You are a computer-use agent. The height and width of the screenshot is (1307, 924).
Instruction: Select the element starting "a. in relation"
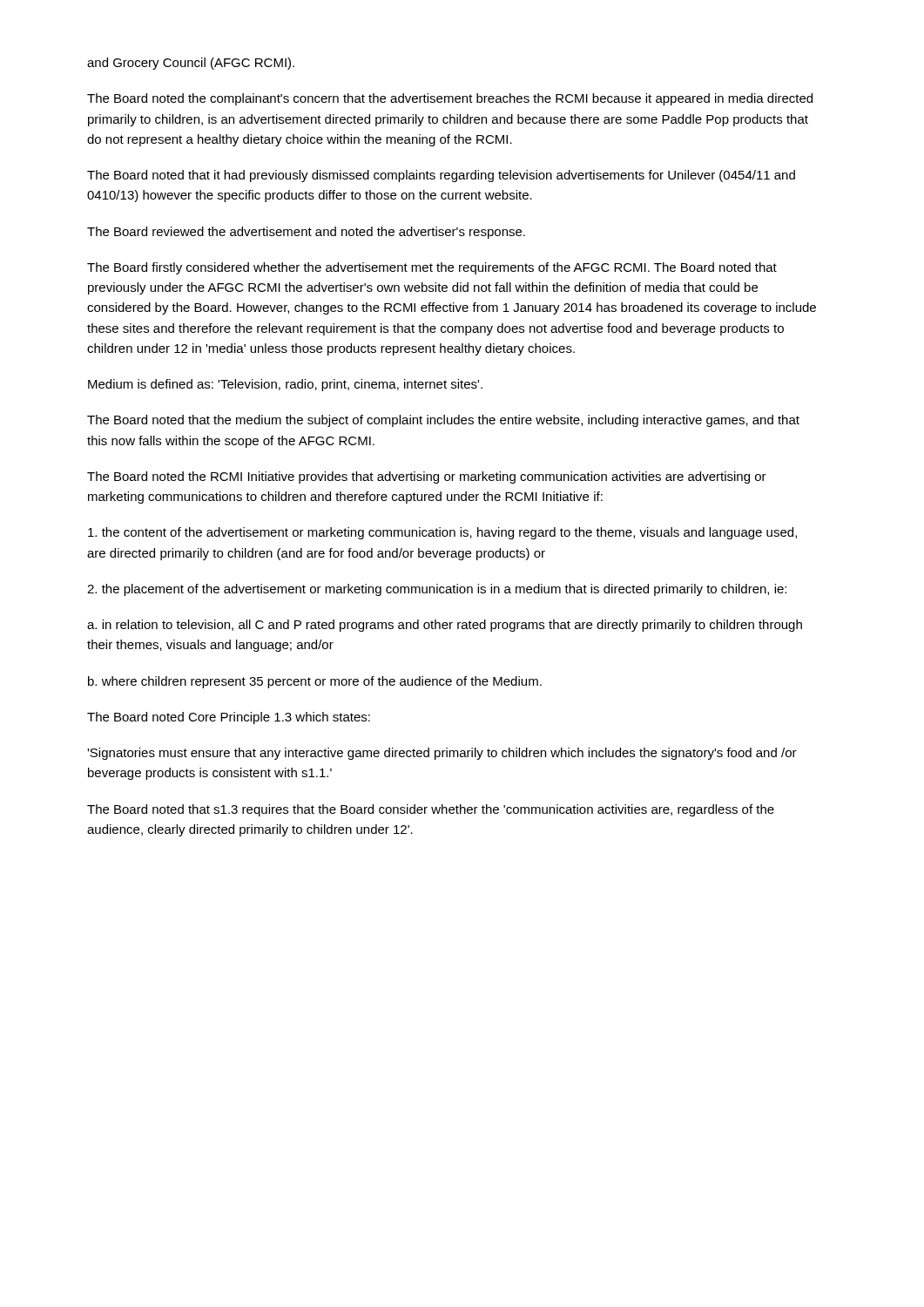pos(445,634)
